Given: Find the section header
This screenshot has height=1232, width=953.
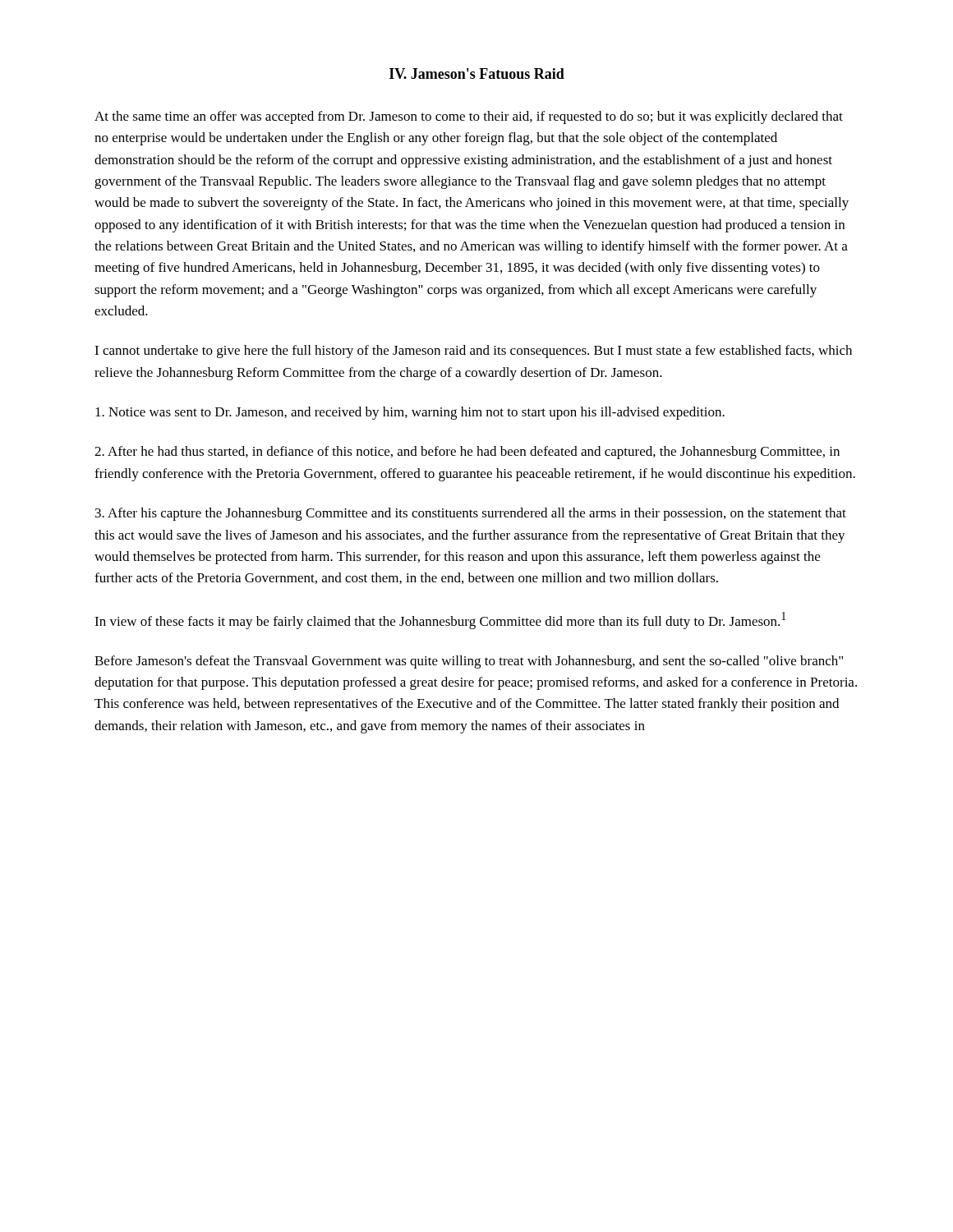Looking at the screenshot, I should (476, 74).
